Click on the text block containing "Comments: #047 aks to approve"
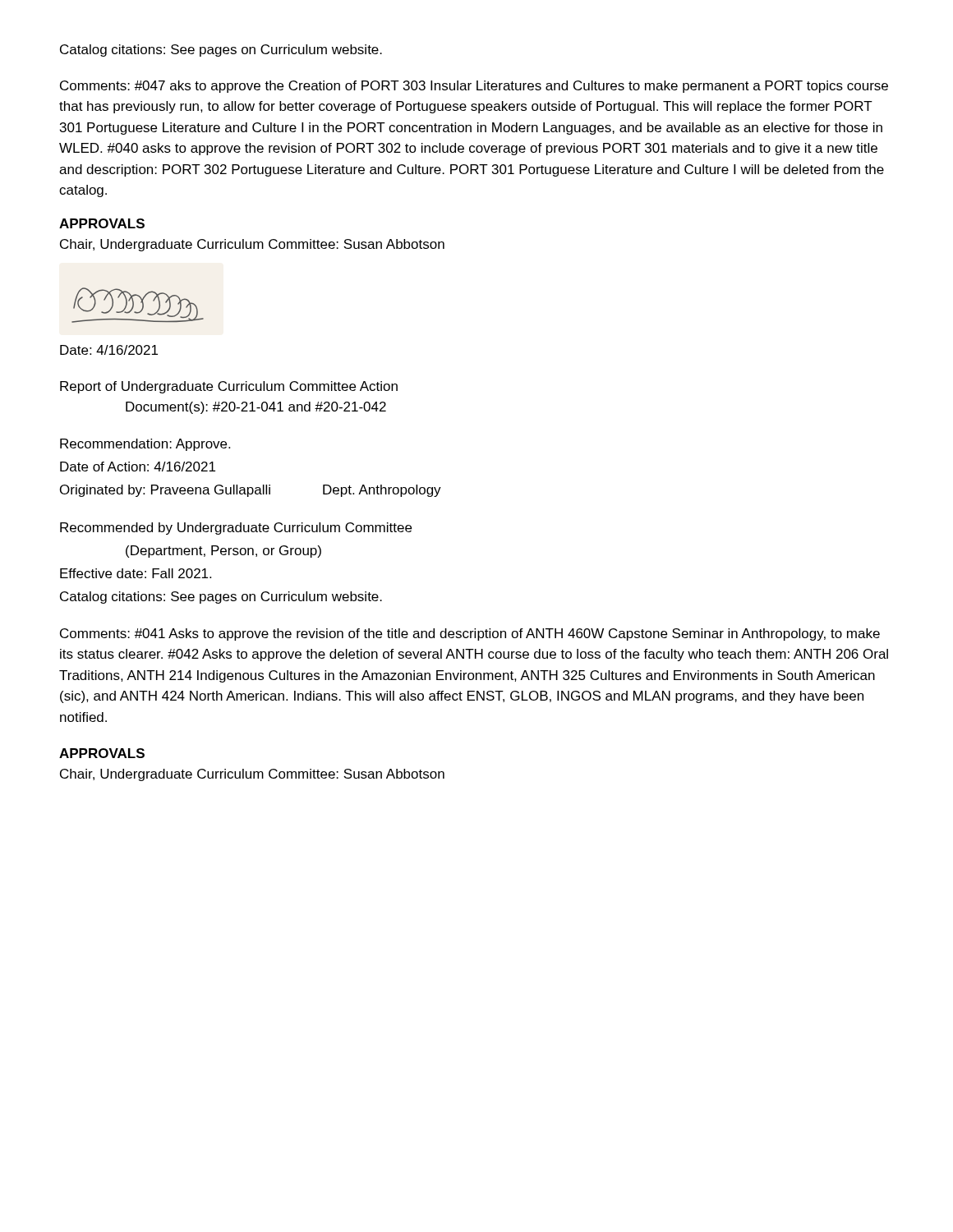Screen dimensions: 1232x953 476,138
